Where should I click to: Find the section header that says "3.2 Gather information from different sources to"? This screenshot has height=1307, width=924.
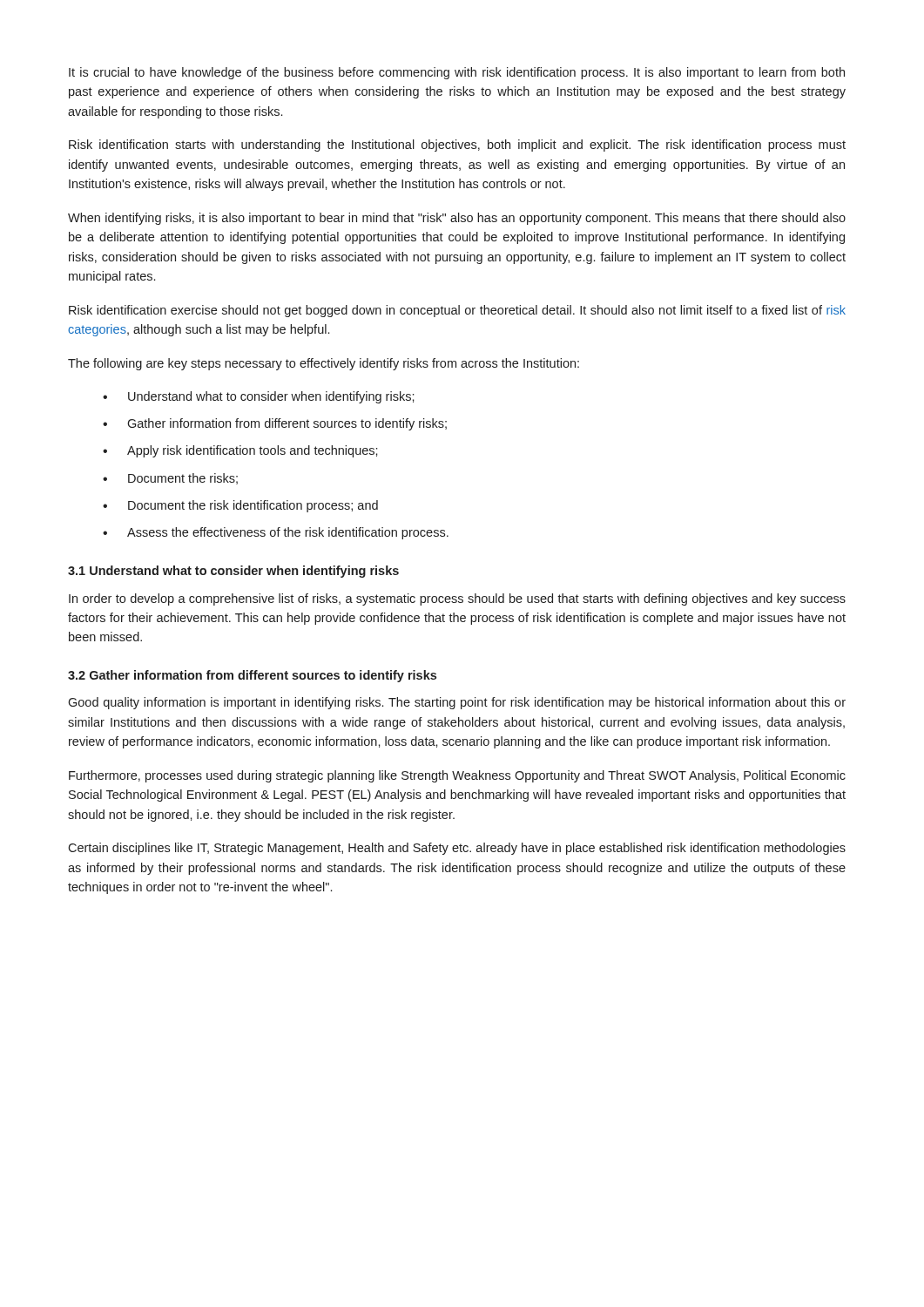point(252,675)
